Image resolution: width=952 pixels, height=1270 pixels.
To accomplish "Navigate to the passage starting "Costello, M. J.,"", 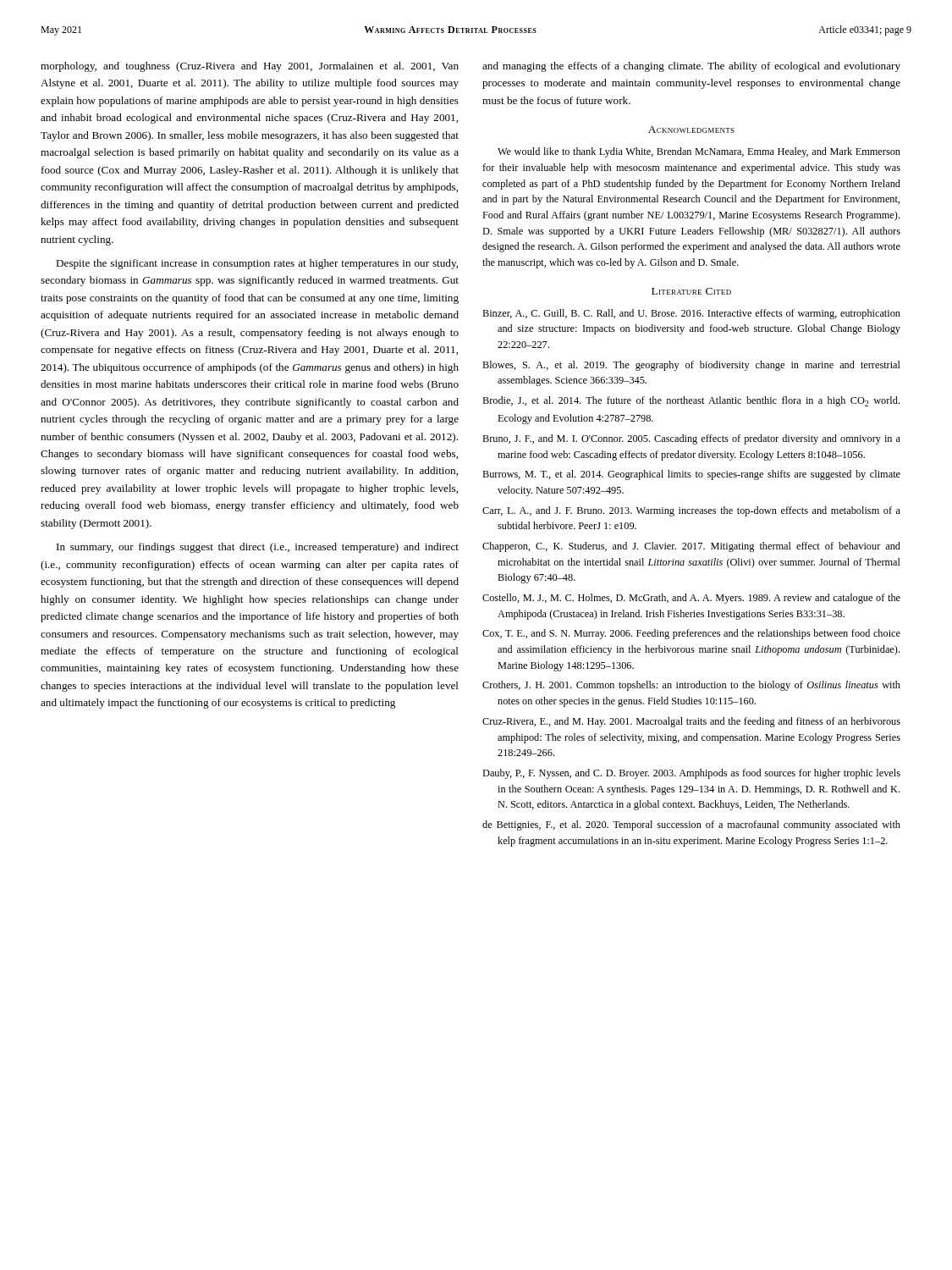I will (x=691, y=606).
